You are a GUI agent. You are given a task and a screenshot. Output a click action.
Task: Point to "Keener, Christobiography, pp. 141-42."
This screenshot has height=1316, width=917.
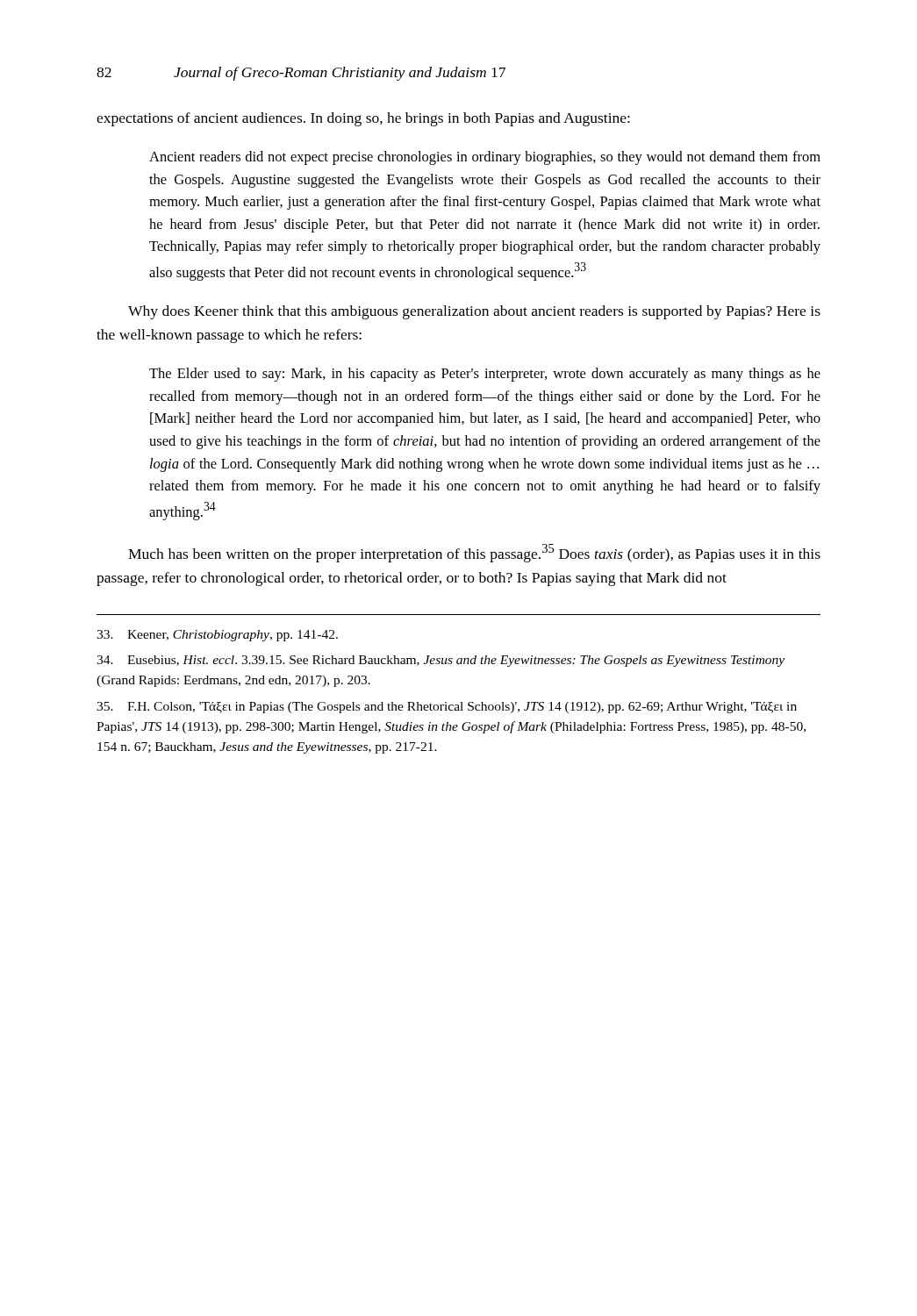pyautogui.click(x=218, y=634)
